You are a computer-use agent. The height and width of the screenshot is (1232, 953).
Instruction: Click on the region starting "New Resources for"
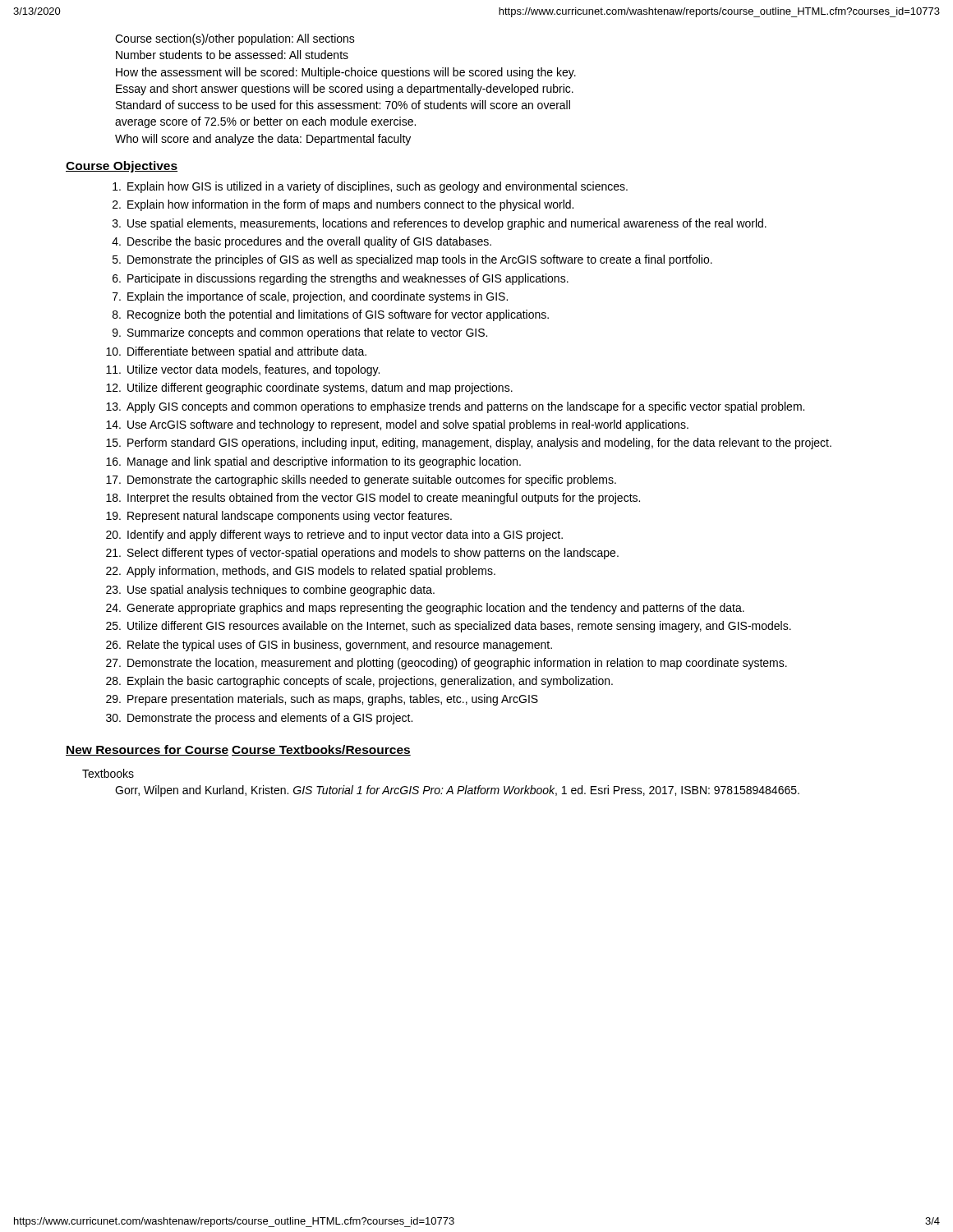click(x=147, y=749)
